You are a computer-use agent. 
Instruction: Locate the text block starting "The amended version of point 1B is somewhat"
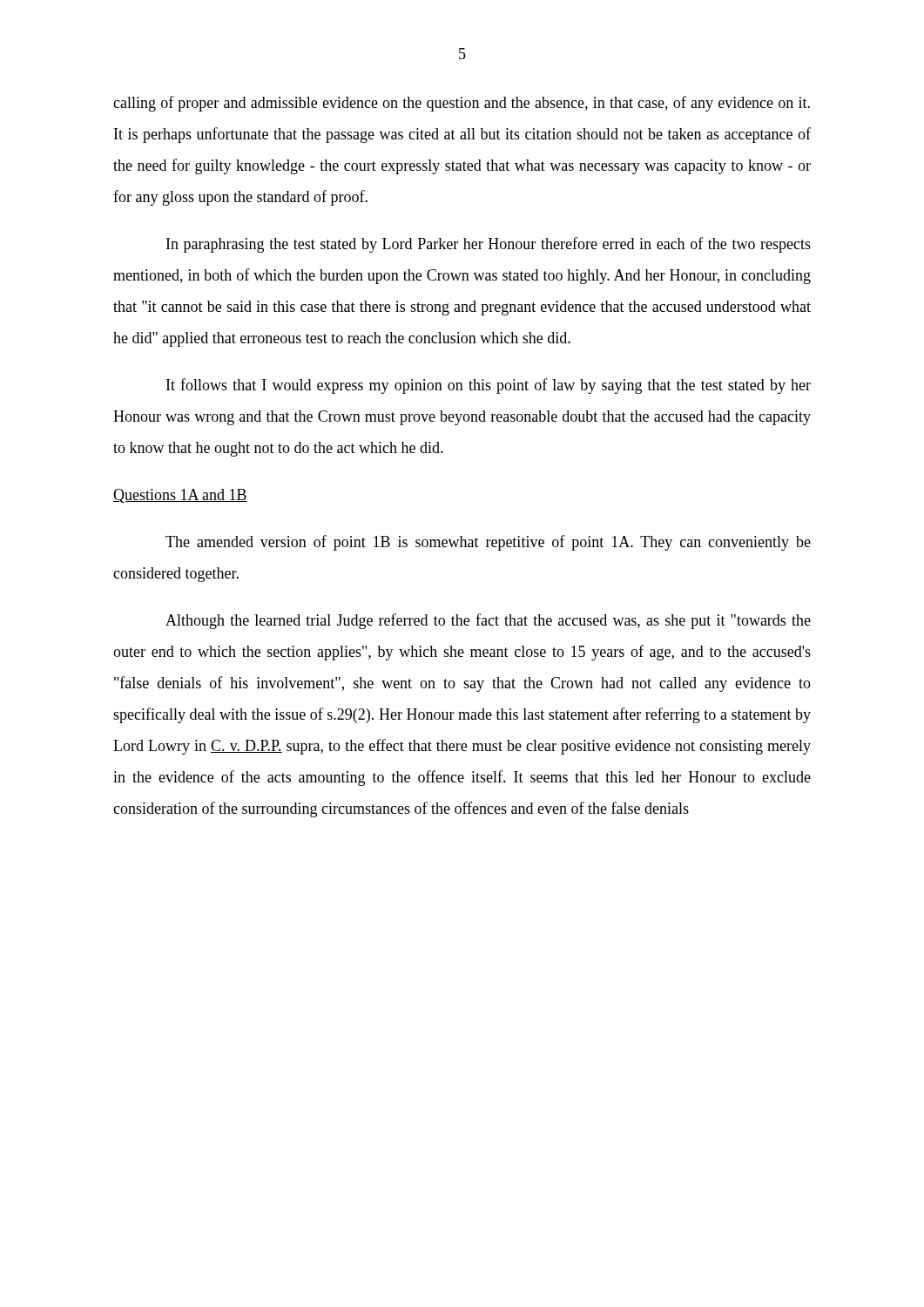[462, 558]
